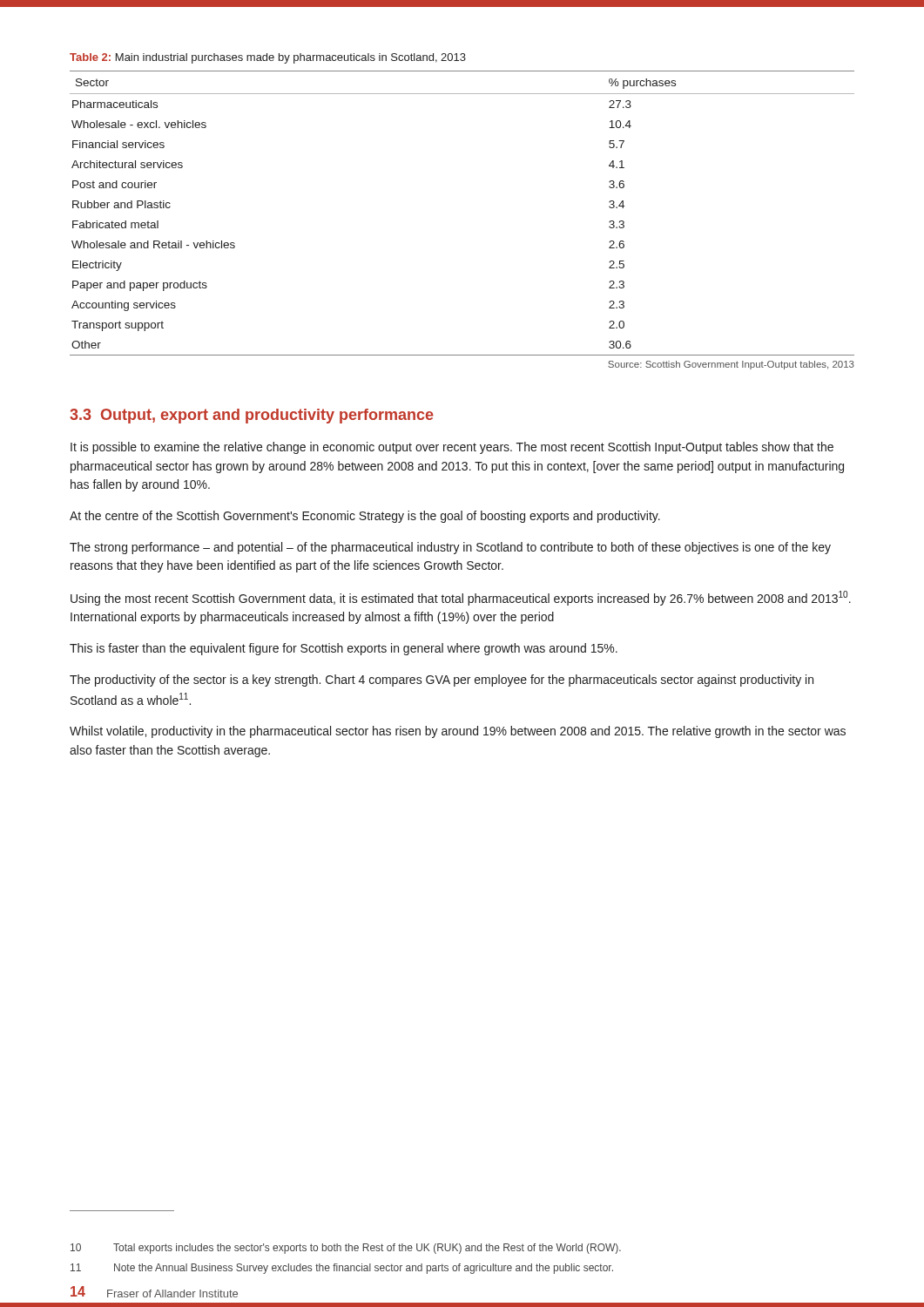Find the text block that says "The productivity of the sector"
The width and height of the screenshot is (924, 1307).
tap(442, 690)
